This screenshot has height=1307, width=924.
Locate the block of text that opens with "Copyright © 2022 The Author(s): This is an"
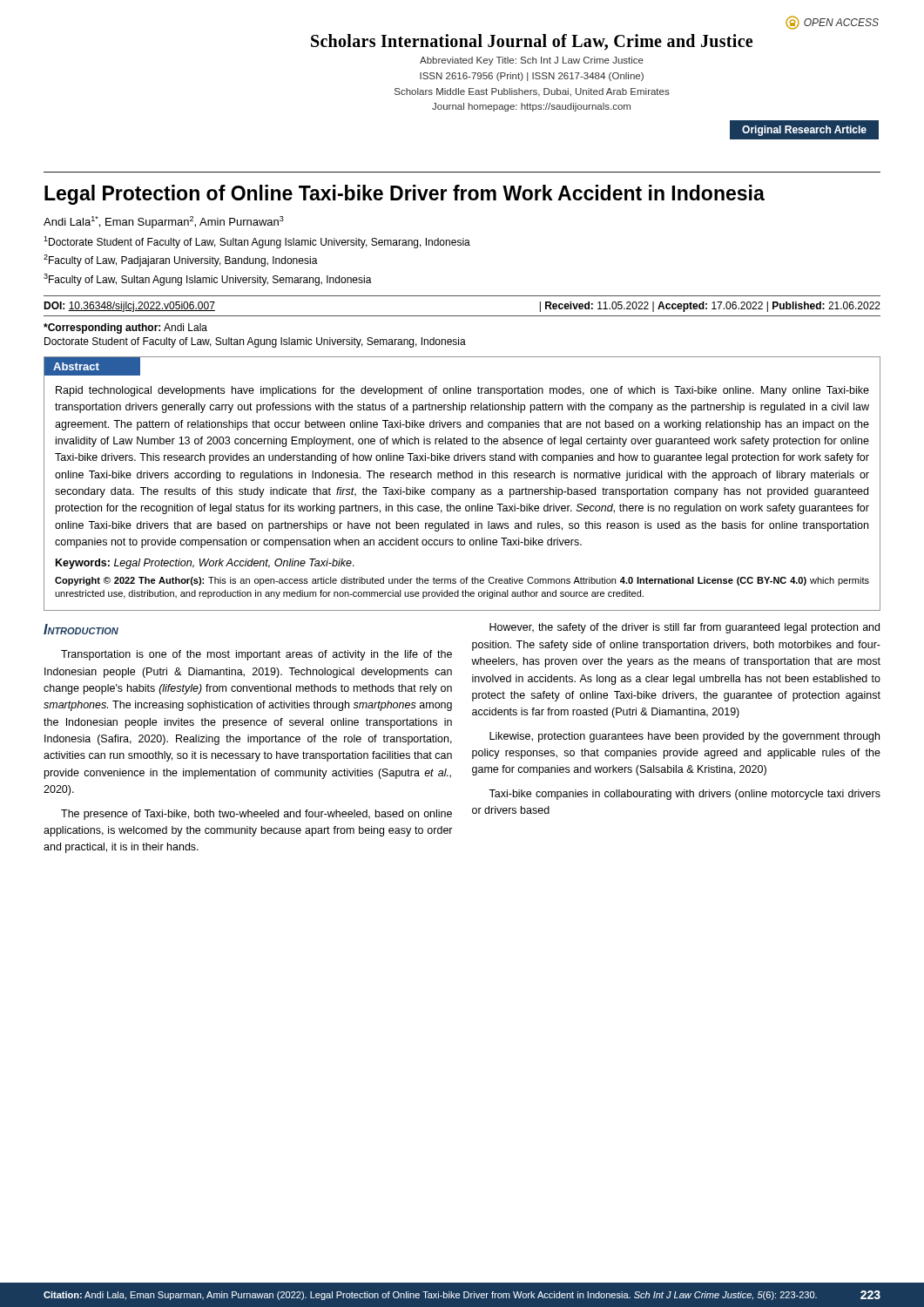tap(462, 587)
